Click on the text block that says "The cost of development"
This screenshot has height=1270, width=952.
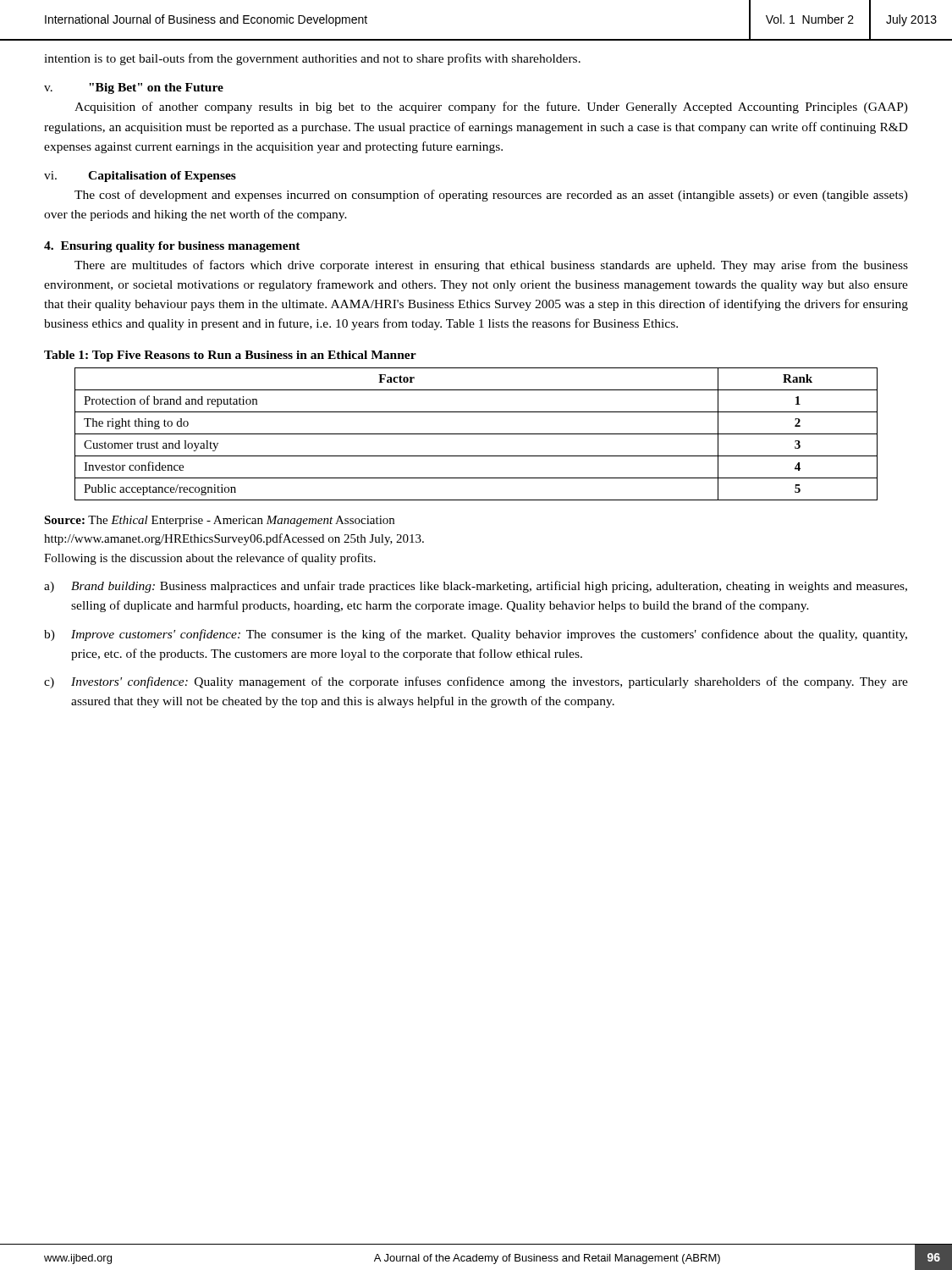[476, 204]
